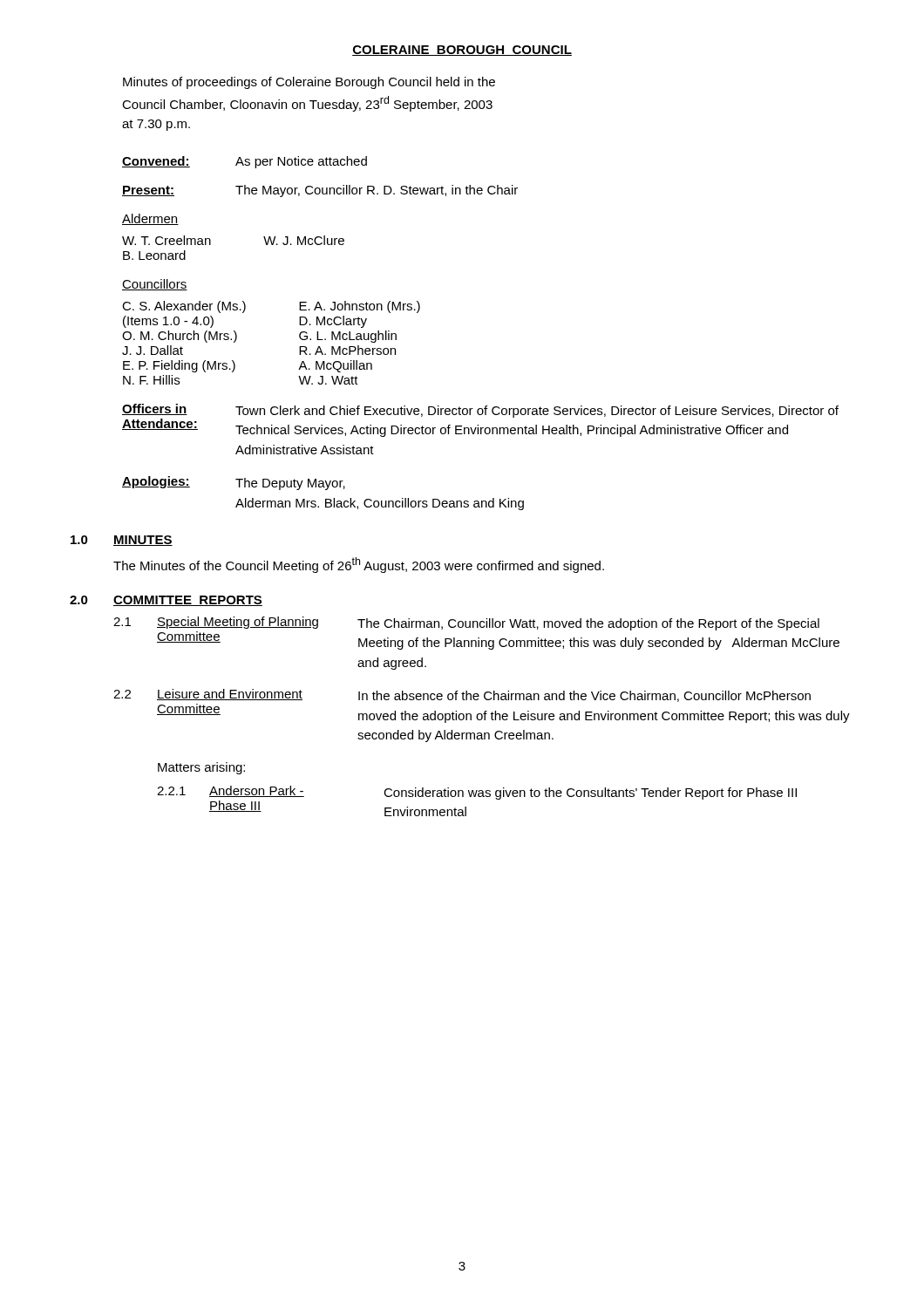Viewport: 924px width, 1308px height.
Task: Locate the text block with the text "W. T. Creelman B. Leonard"
Action: point(170,240)
